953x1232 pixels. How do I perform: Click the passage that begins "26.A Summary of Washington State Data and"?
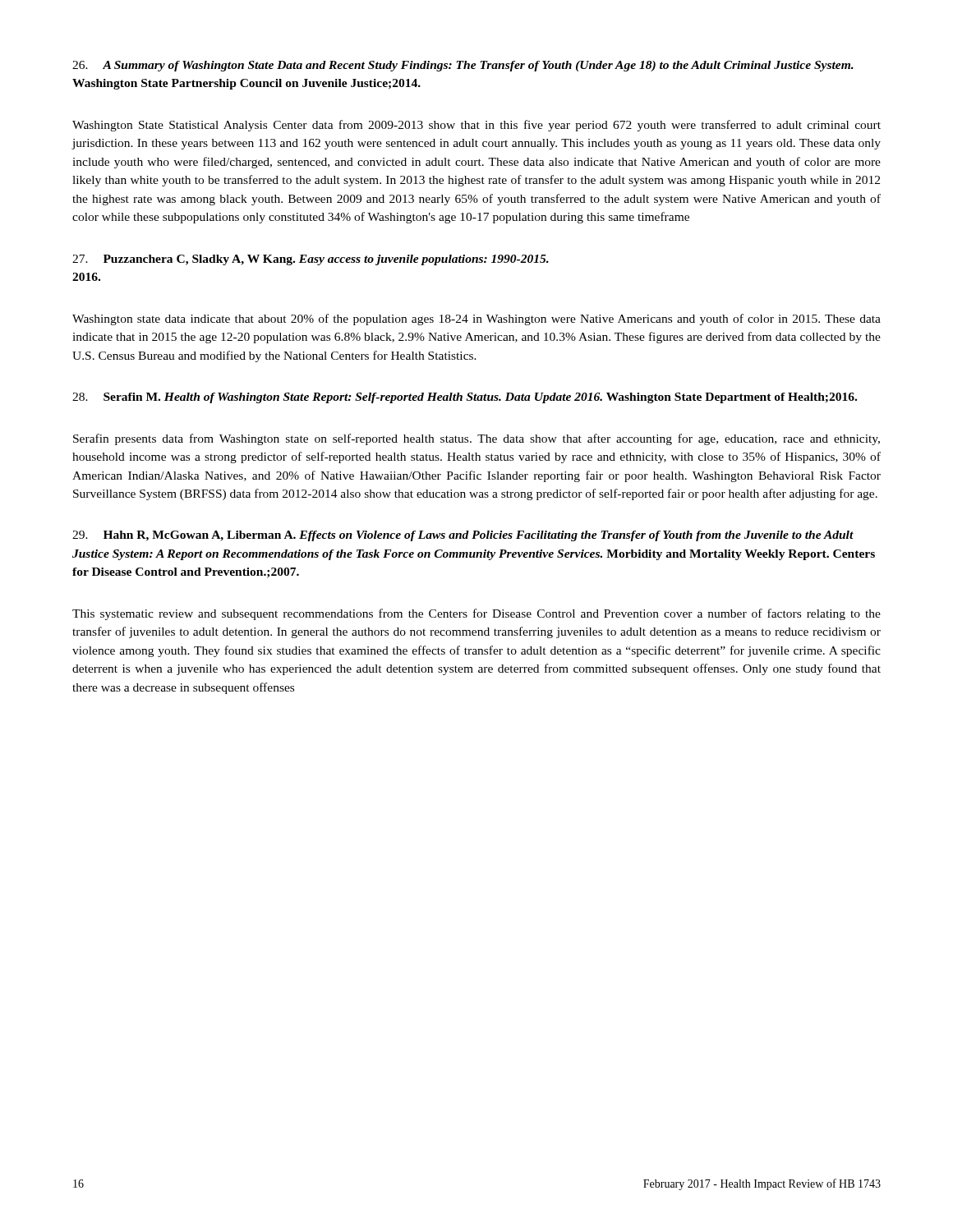tap(476, 74)
